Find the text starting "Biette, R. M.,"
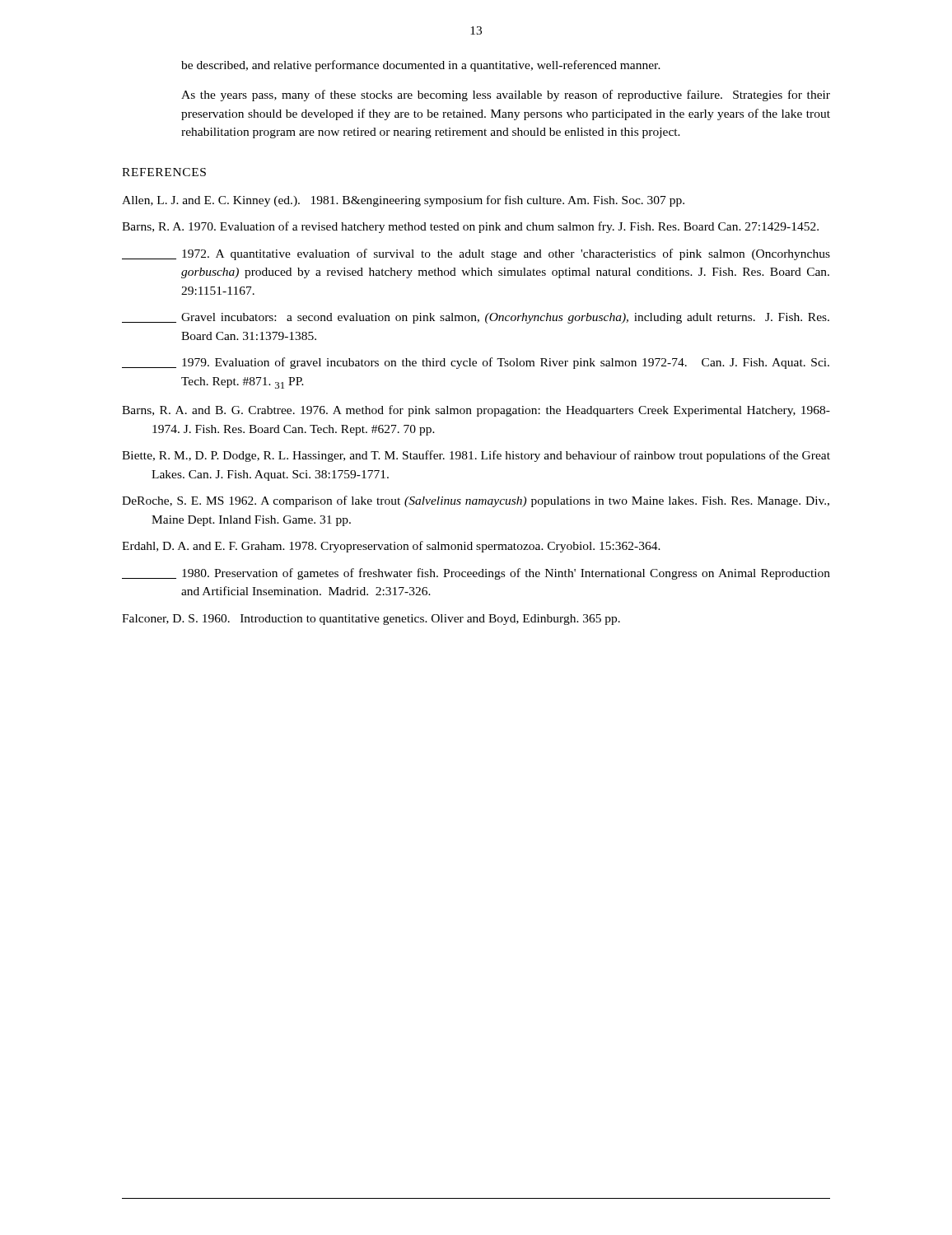This screenshot has width=952, height=1235. tap(476, 464)
